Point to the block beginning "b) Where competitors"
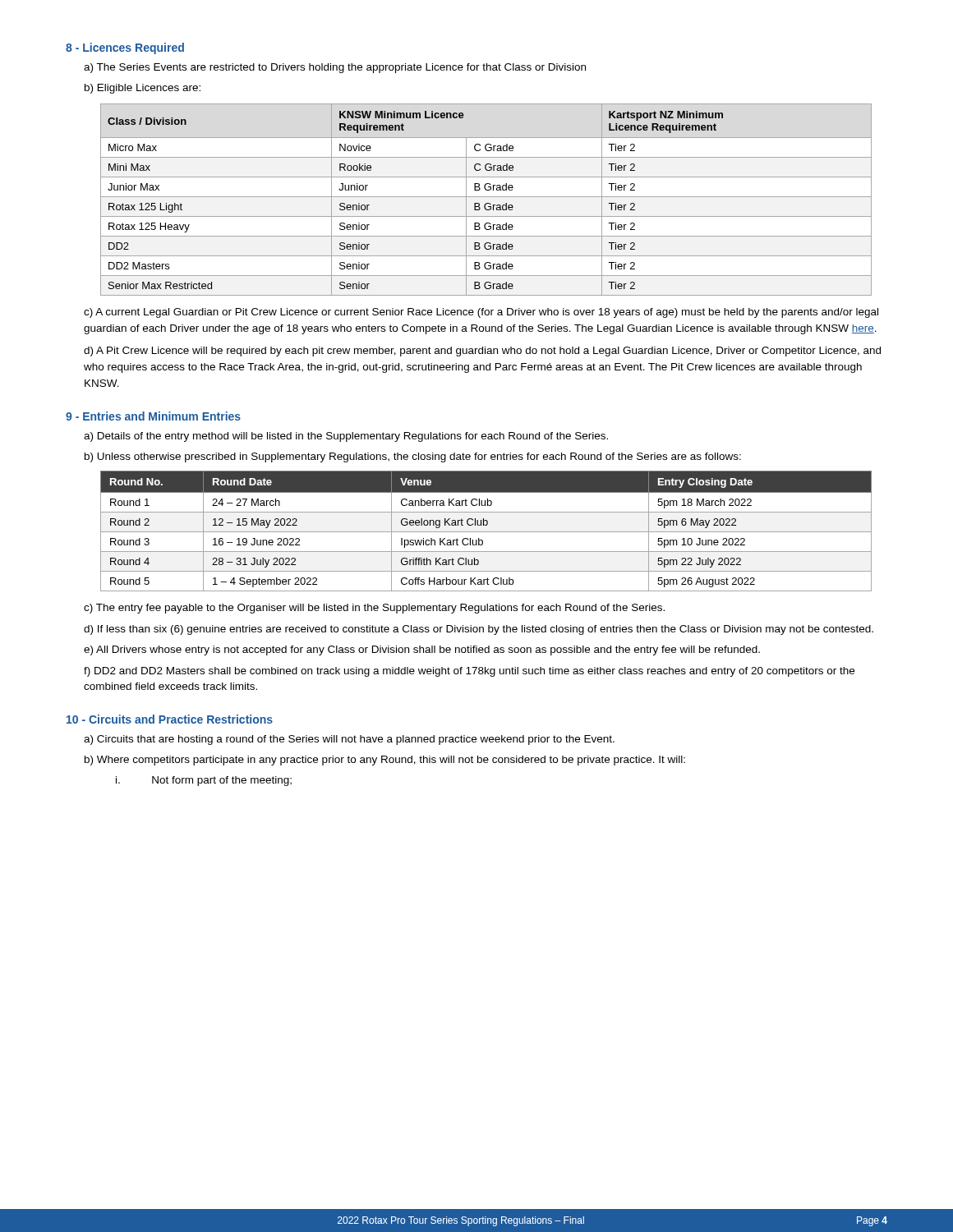Screen dimensions: 1232x953 coord(385,760)
